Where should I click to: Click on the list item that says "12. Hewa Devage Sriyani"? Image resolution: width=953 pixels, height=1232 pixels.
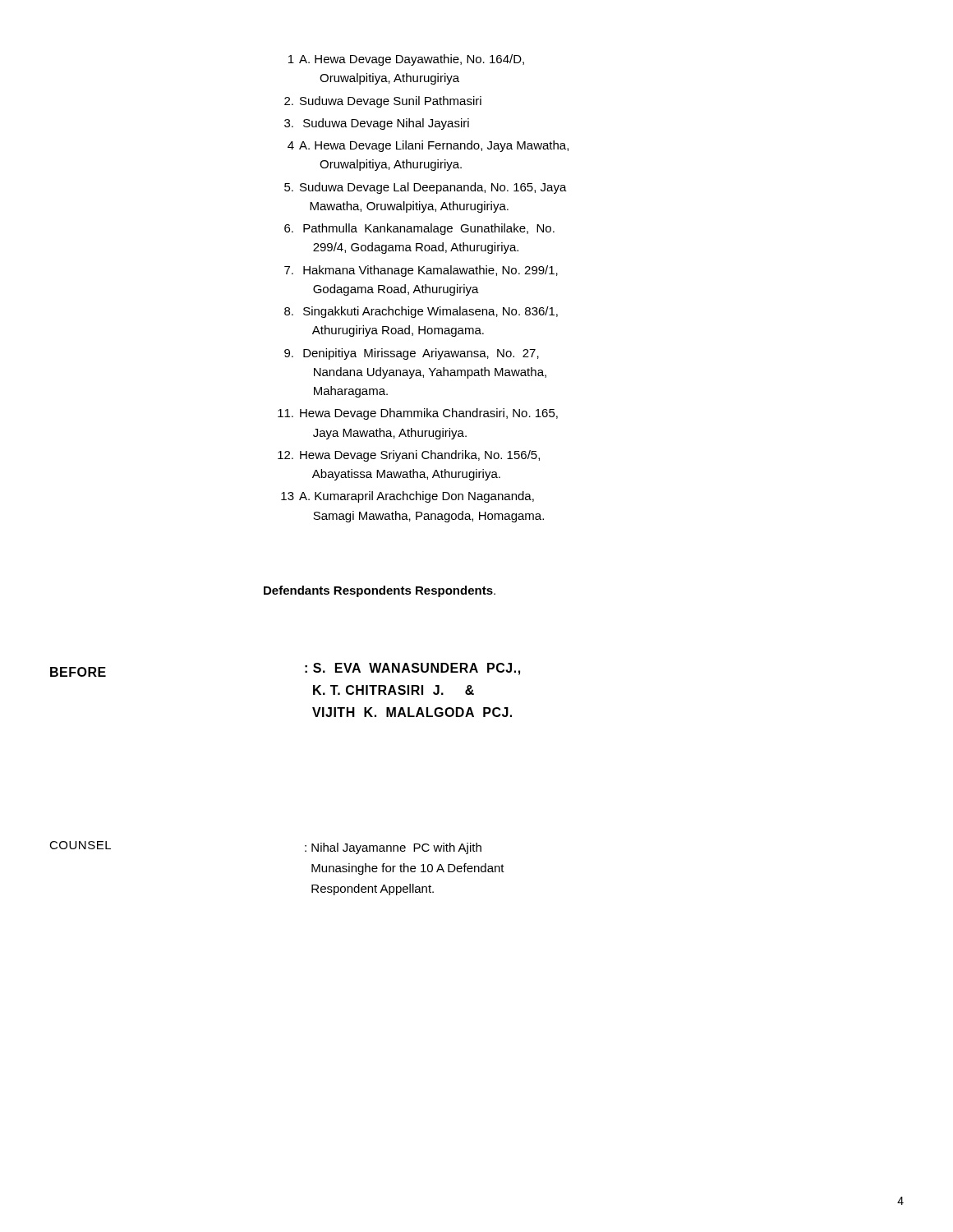[409, 456]
